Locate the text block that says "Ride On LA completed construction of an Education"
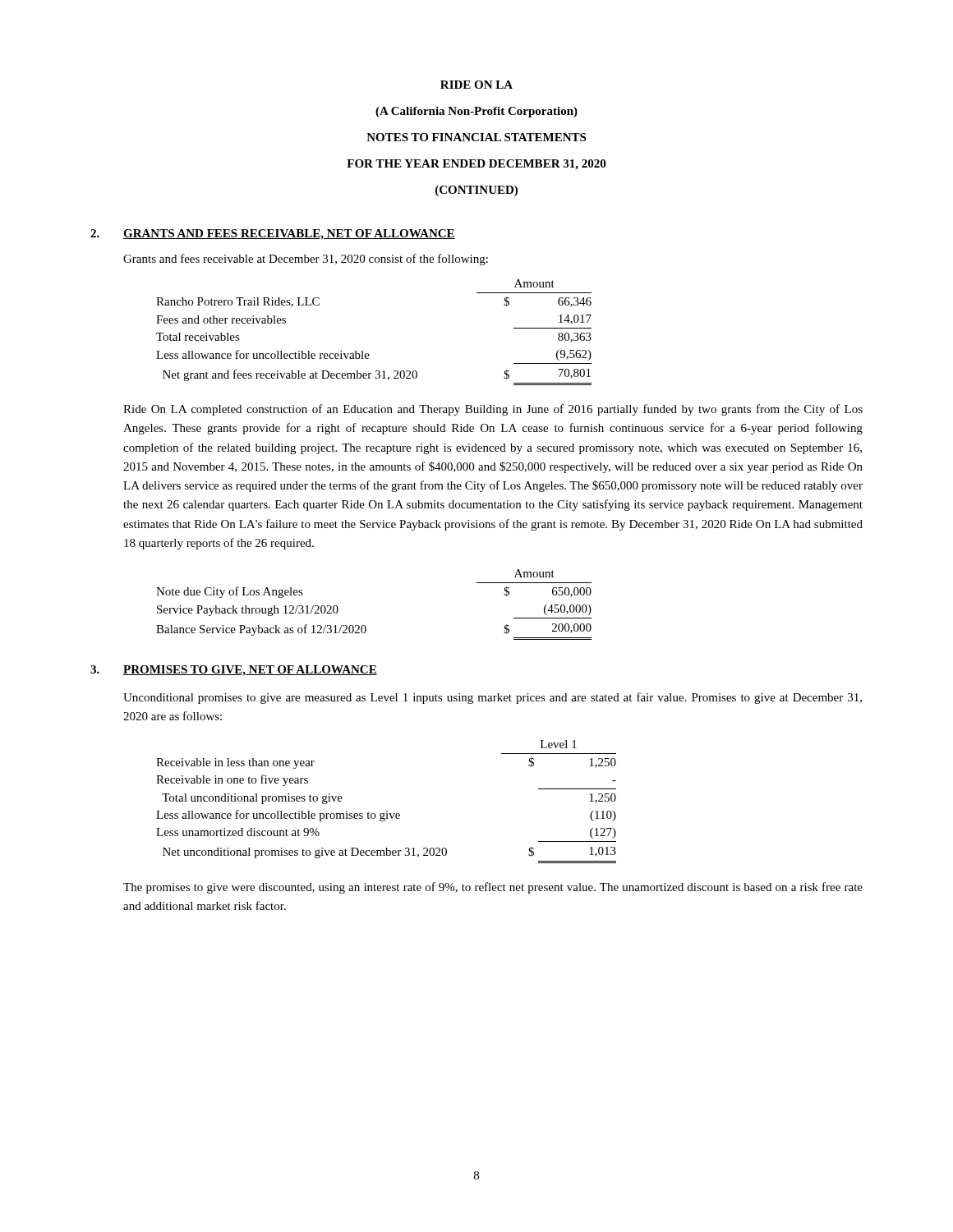953x1232 pixels. pyautogui.click(x=493, y=476)
